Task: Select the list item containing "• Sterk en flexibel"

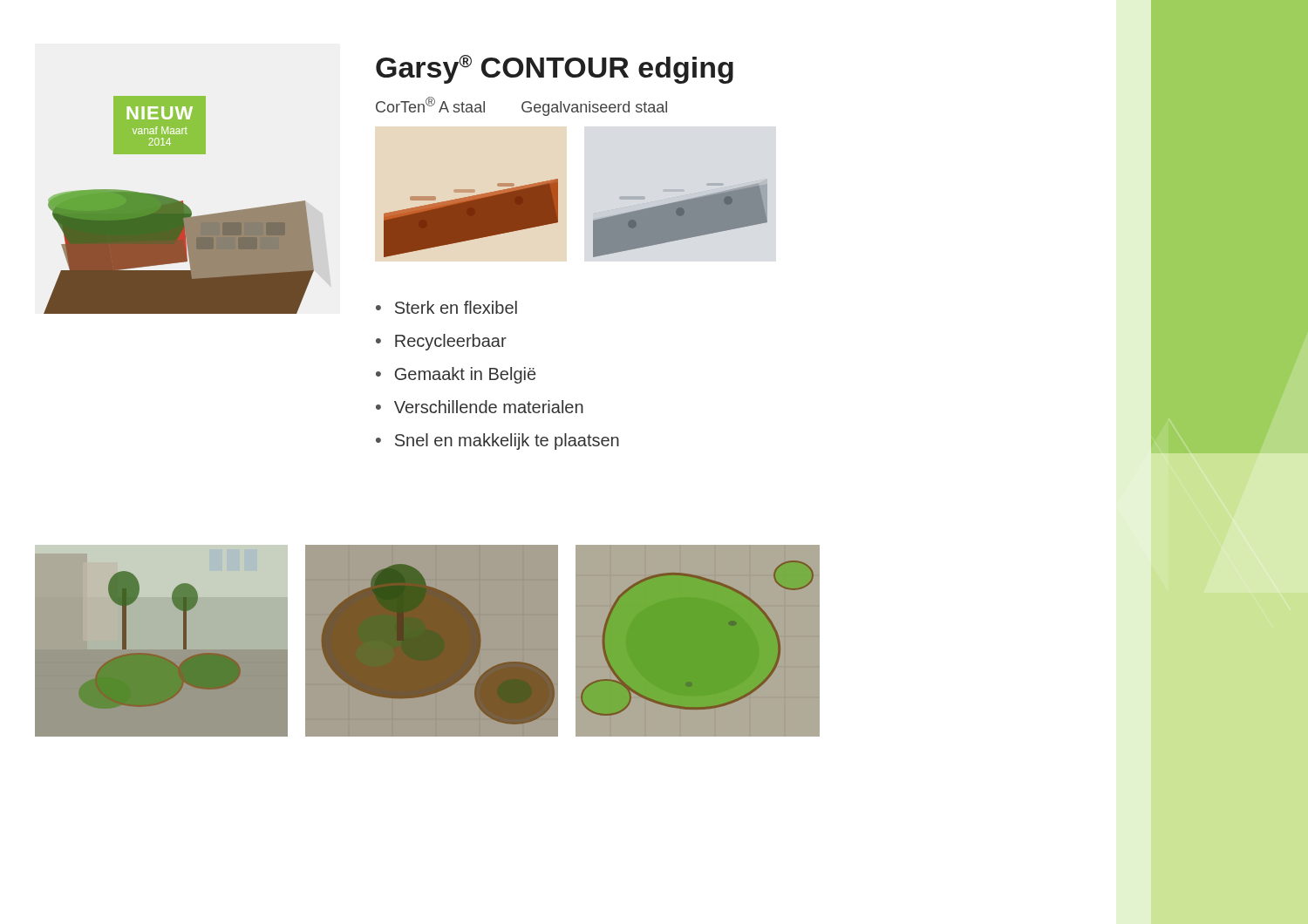Action: coord(446,308)
